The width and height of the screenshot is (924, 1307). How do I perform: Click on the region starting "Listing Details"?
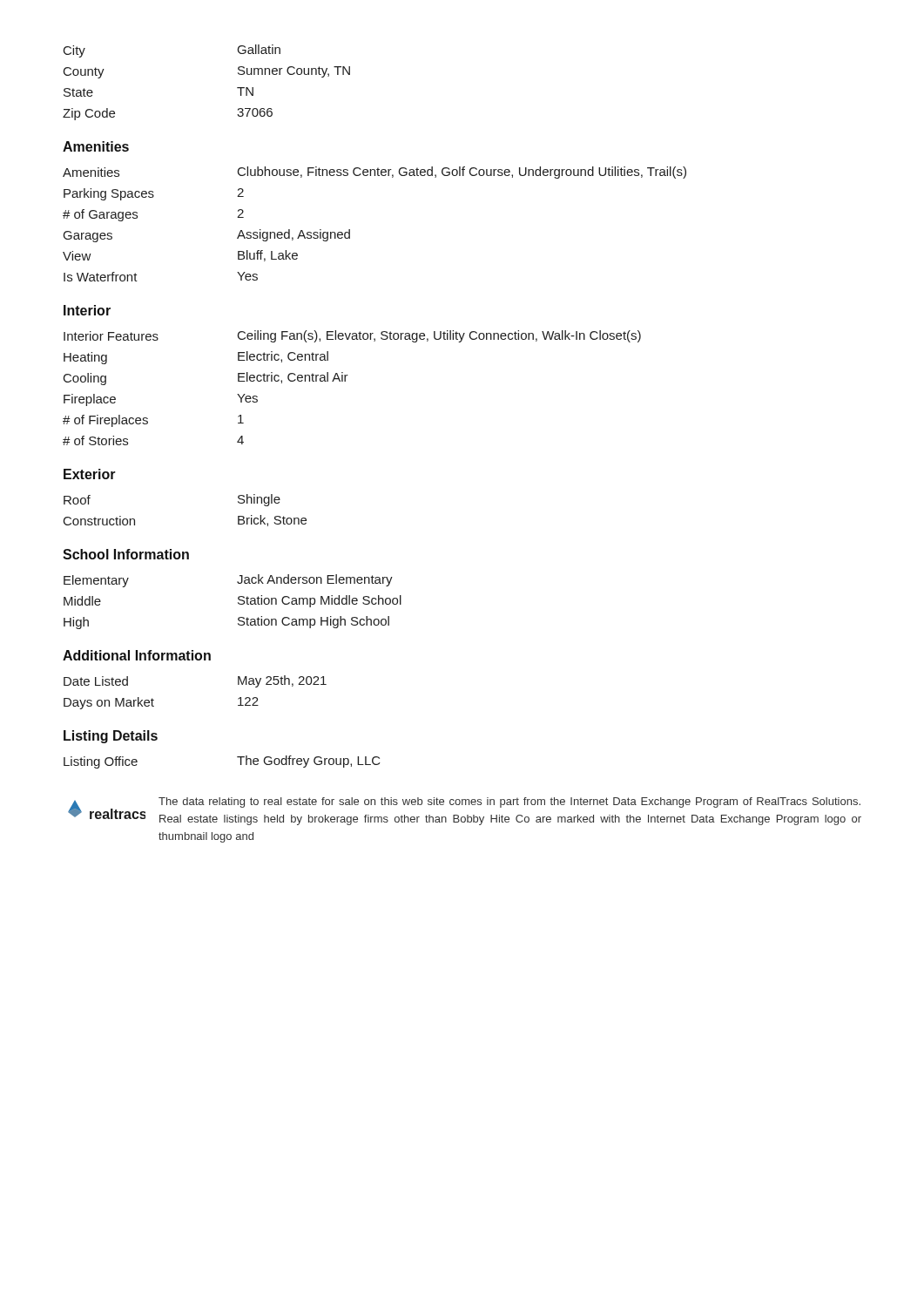tap(110, 736)
